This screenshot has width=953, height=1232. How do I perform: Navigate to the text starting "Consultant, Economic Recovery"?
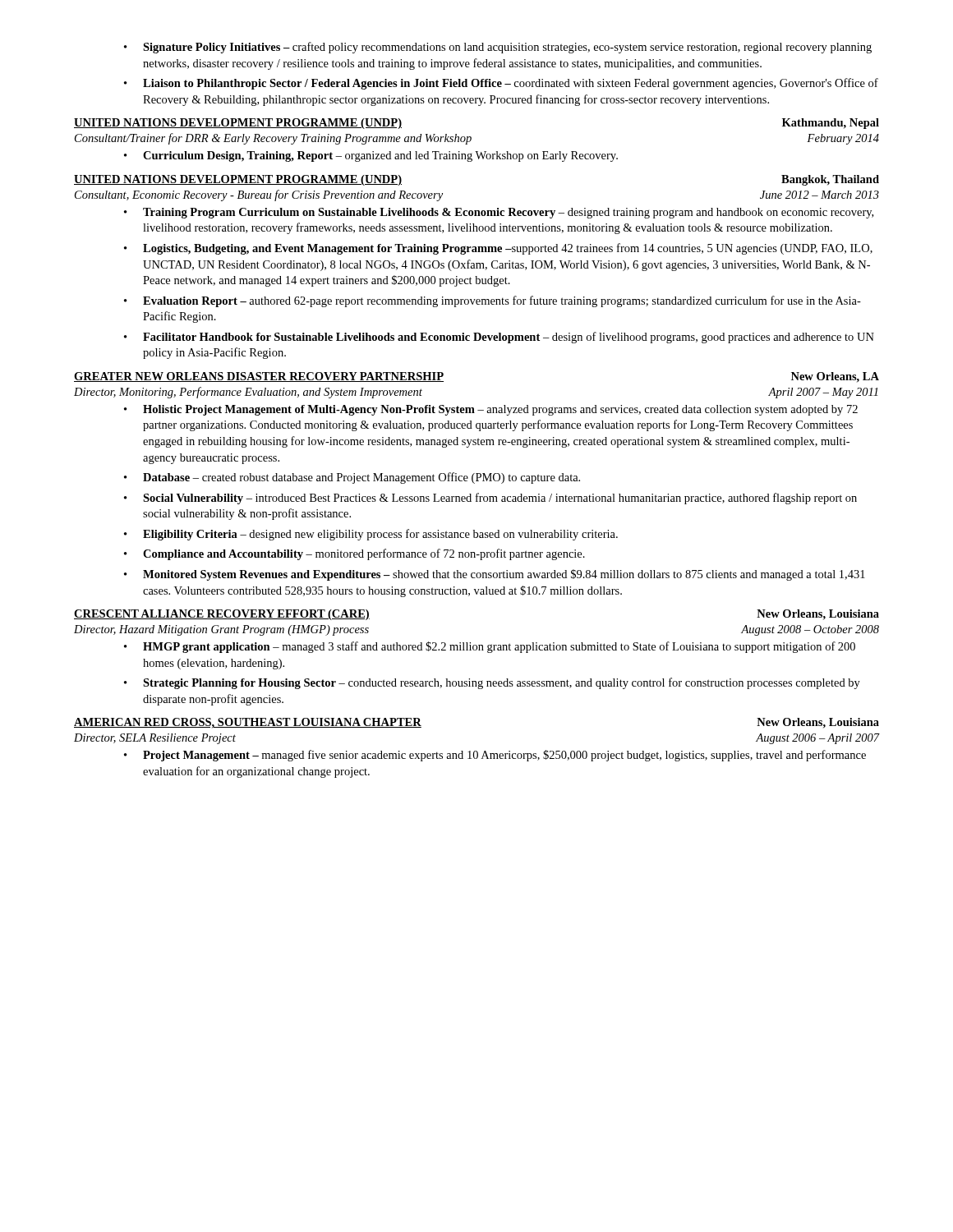pos(258,195)
